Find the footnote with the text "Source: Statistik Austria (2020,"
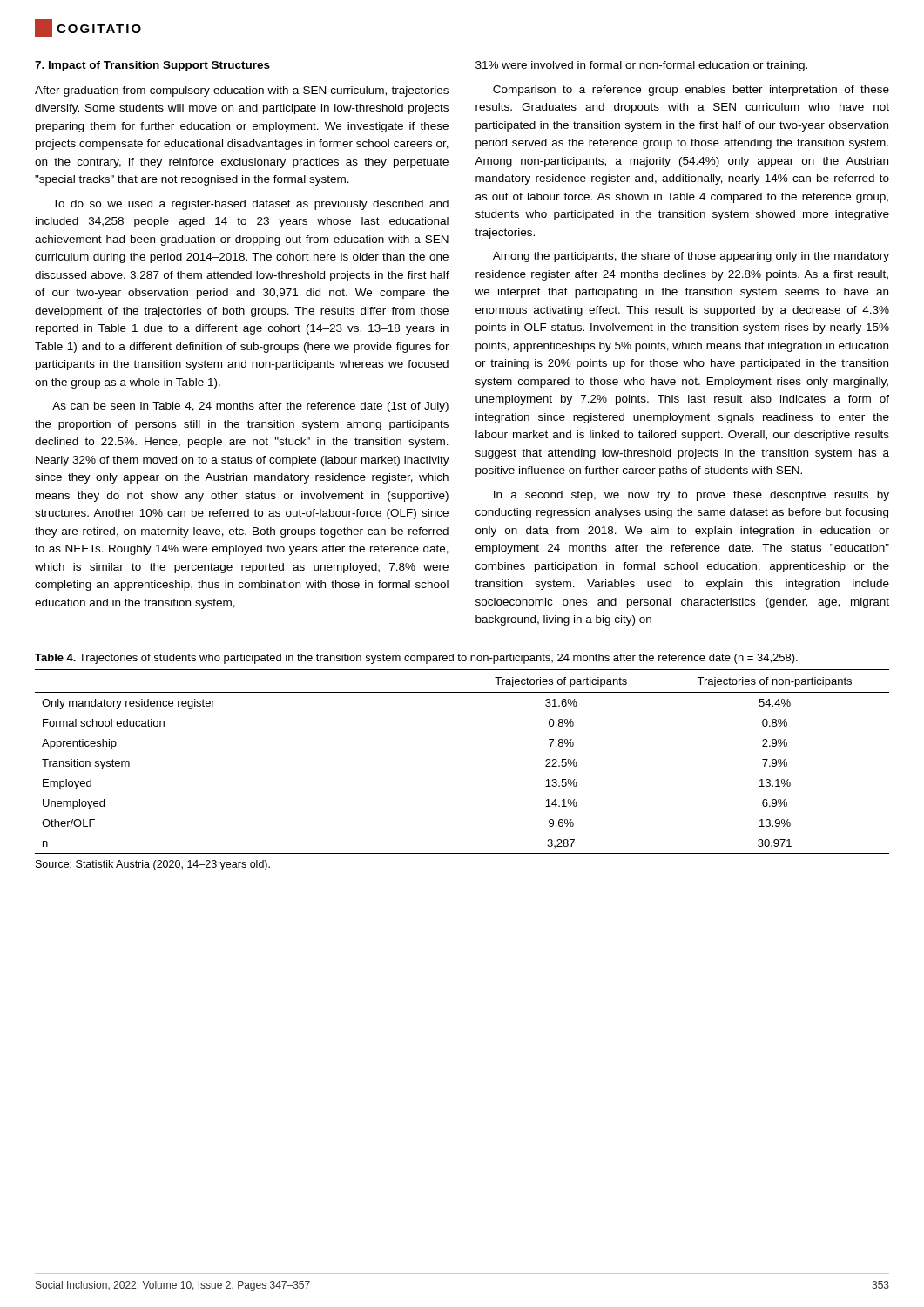Image resolution: width=924 pixels, height=1307 pixels. [153, 864]
